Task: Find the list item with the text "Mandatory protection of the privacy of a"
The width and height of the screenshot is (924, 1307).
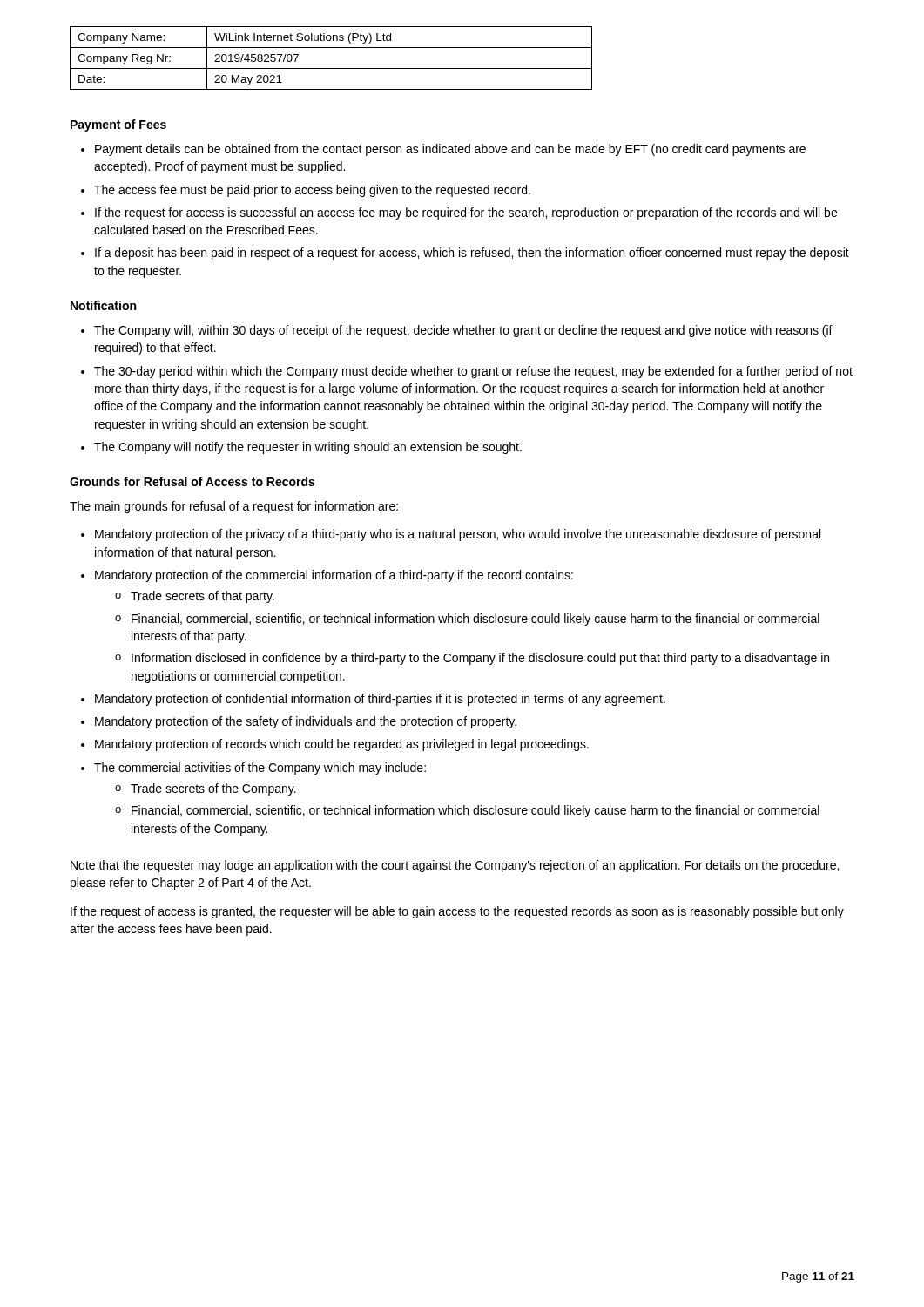Action: (x=458, y=543)
